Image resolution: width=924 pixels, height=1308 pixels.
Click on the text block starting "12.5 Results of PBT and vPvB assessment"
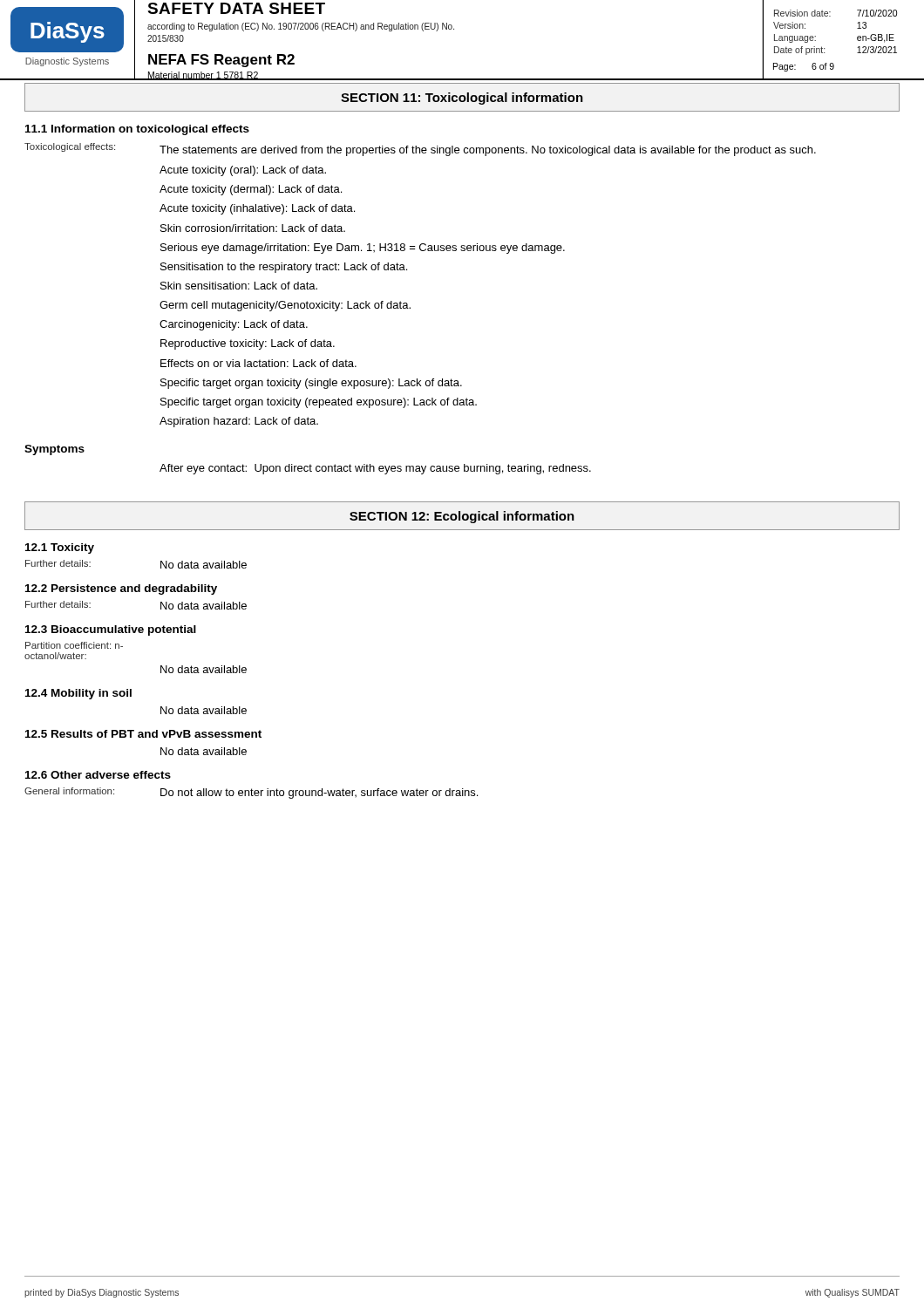tap(143, 734)
